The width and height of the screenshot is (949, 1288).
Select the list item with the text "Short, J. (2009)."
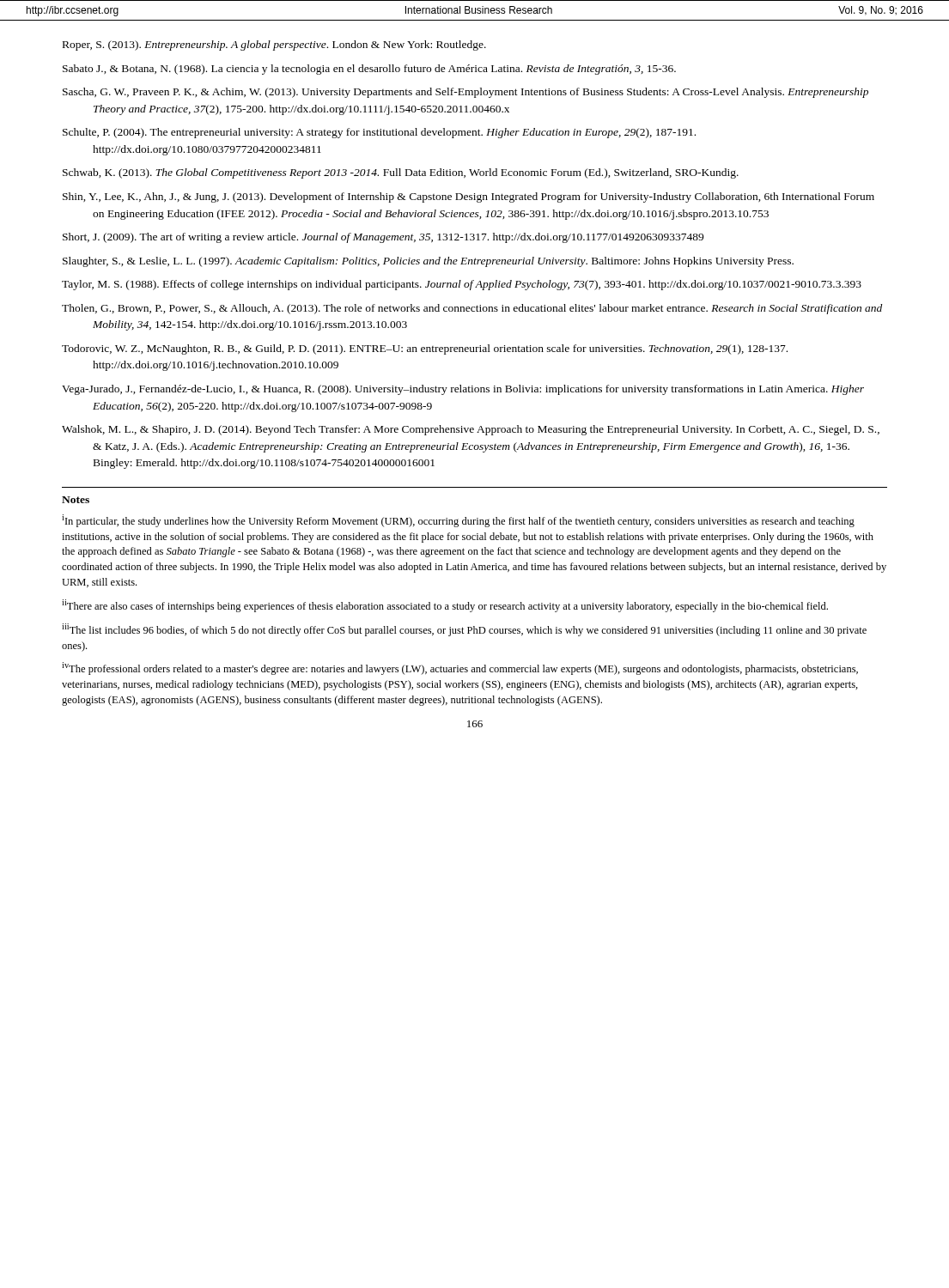pyautogui.click(x=383, y=237)
